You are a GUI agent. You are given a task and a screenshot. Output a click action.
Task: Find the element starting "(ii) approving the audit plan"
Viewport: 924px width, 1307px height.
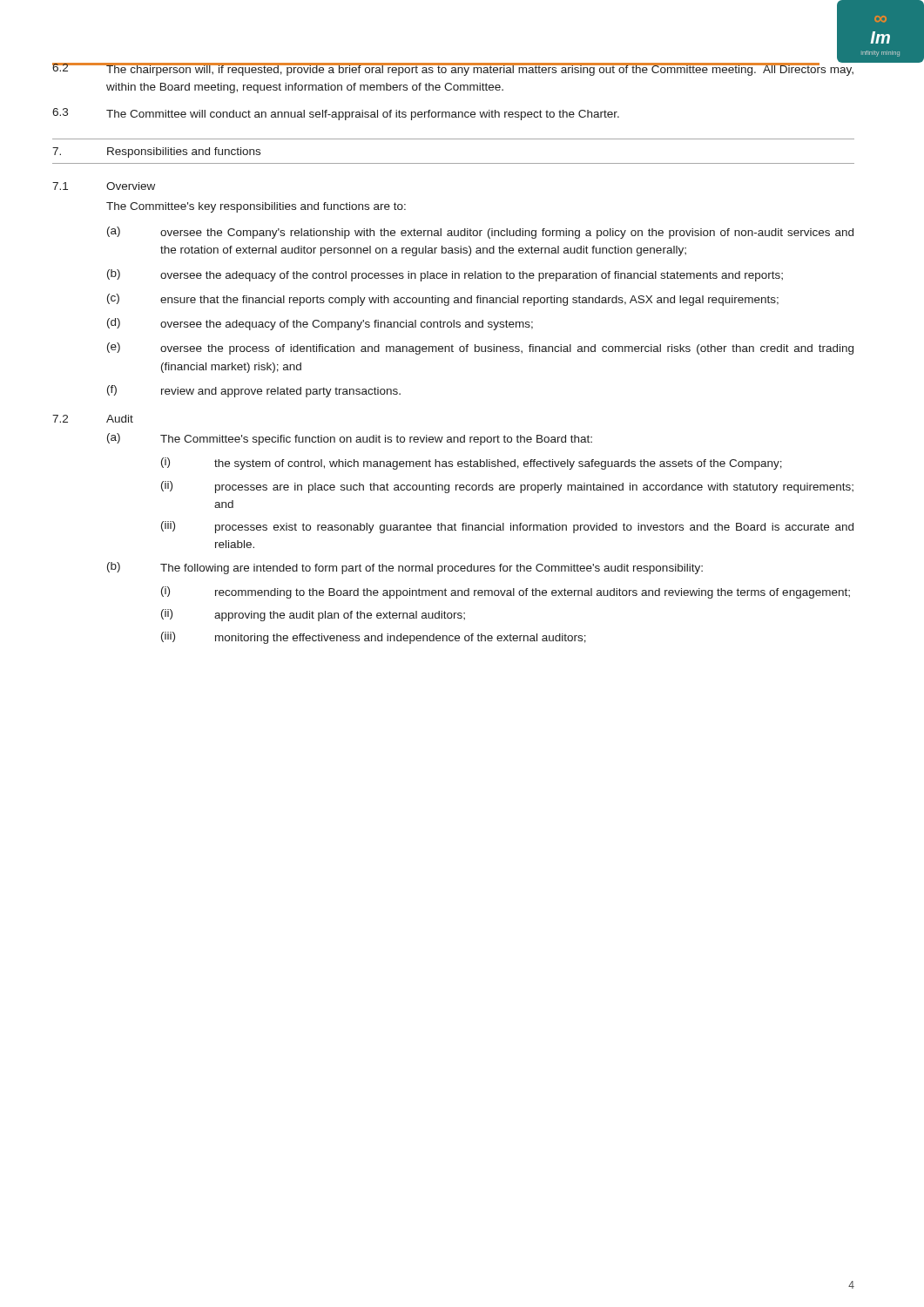coord(453,615)
